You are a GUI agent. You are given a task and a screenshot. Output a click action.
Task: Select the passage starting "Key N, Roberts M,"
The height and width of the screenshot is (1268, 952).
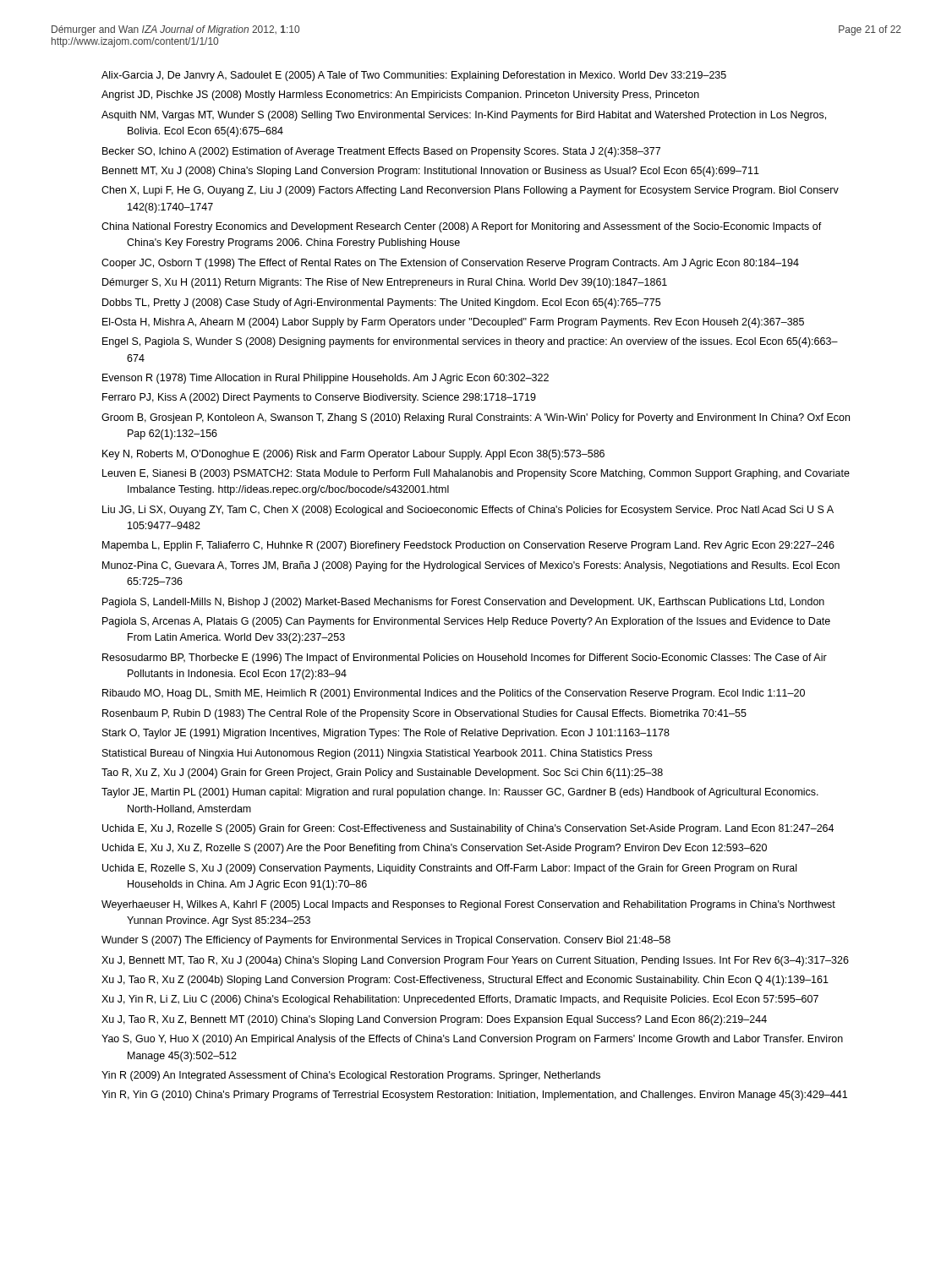tap(353, 454)
